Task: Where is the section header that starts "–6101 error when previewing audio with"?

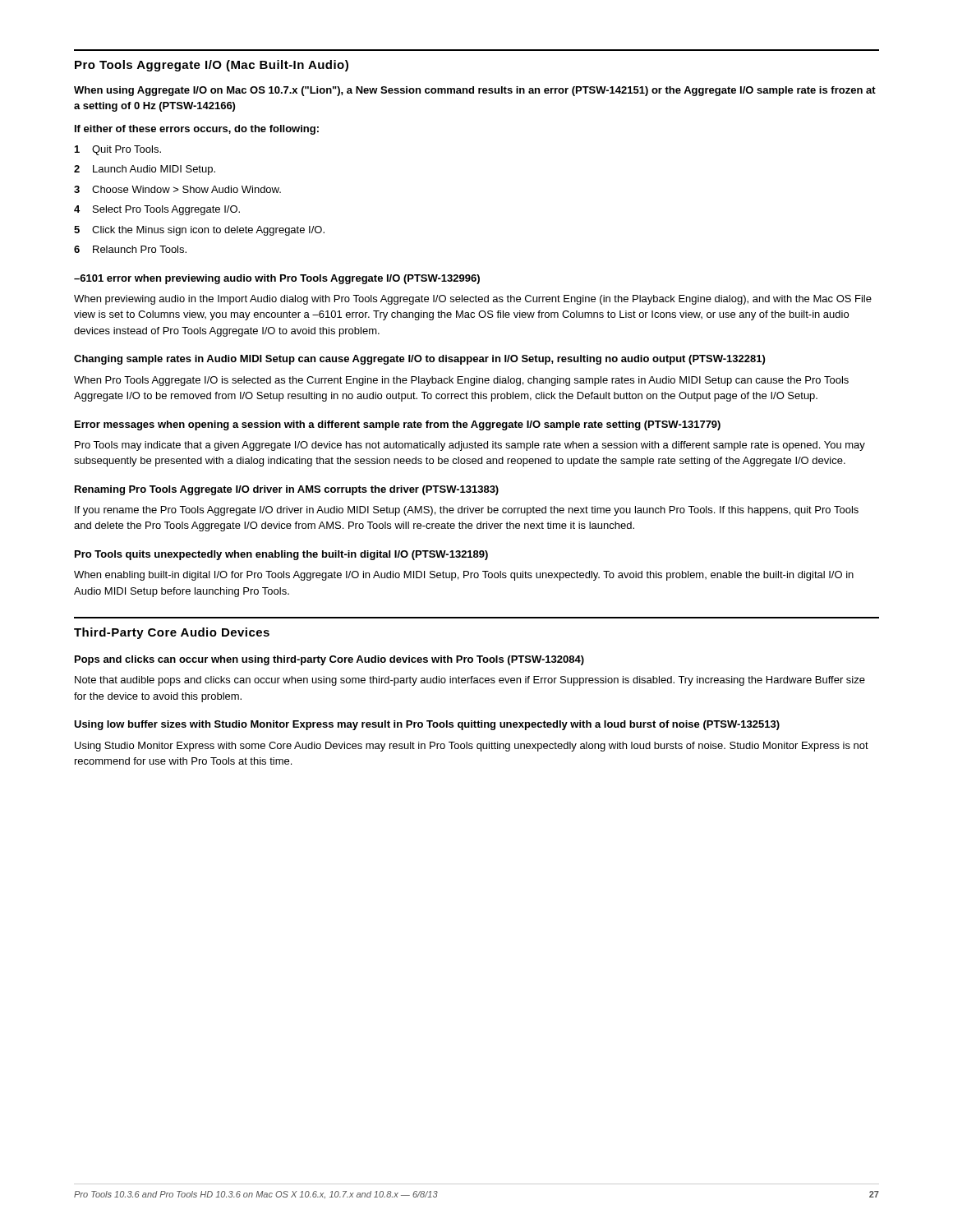Action: click(277, 278)
